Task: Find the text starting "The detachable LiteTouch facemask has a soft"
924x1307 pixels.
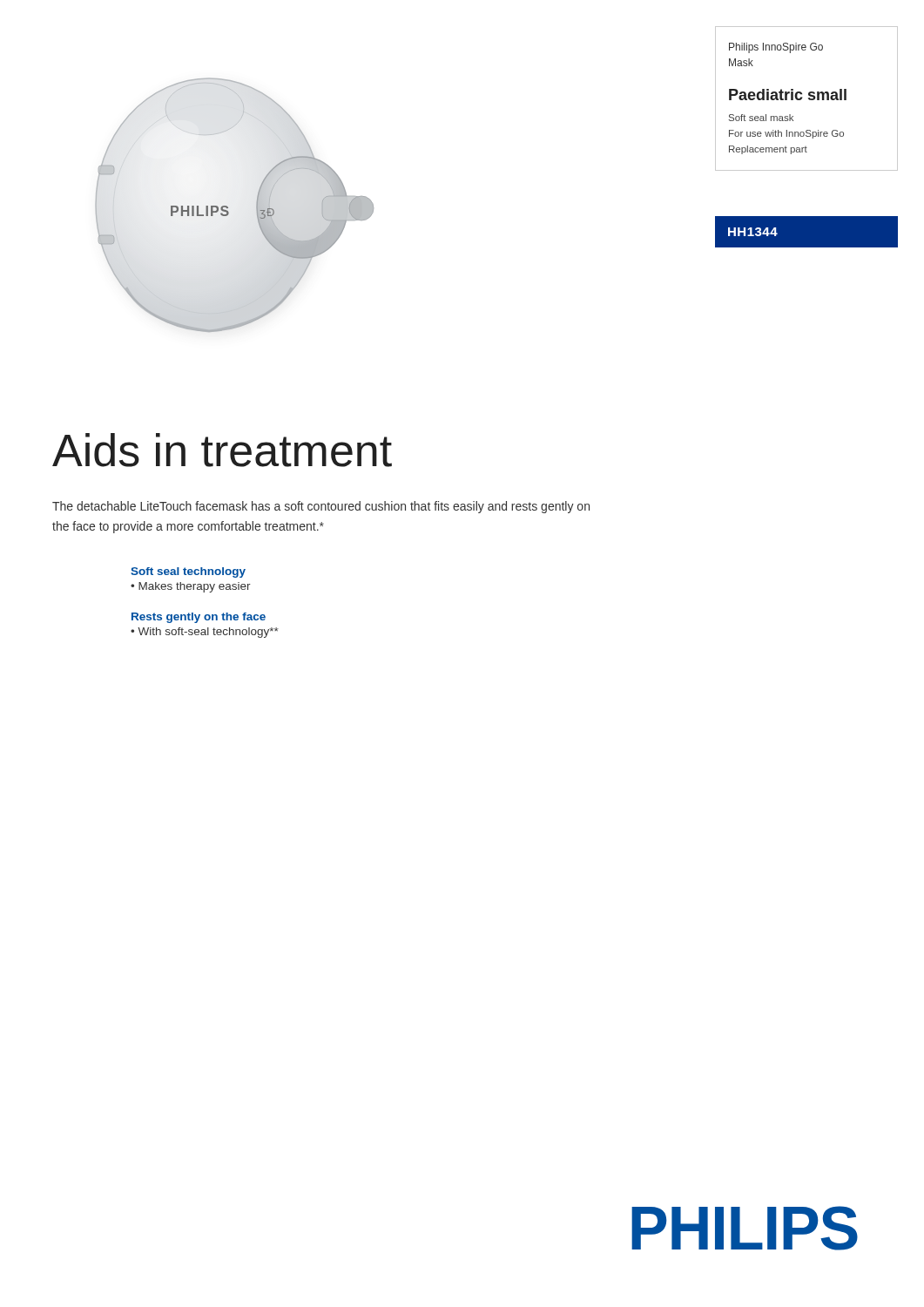Action: [322, 517]
